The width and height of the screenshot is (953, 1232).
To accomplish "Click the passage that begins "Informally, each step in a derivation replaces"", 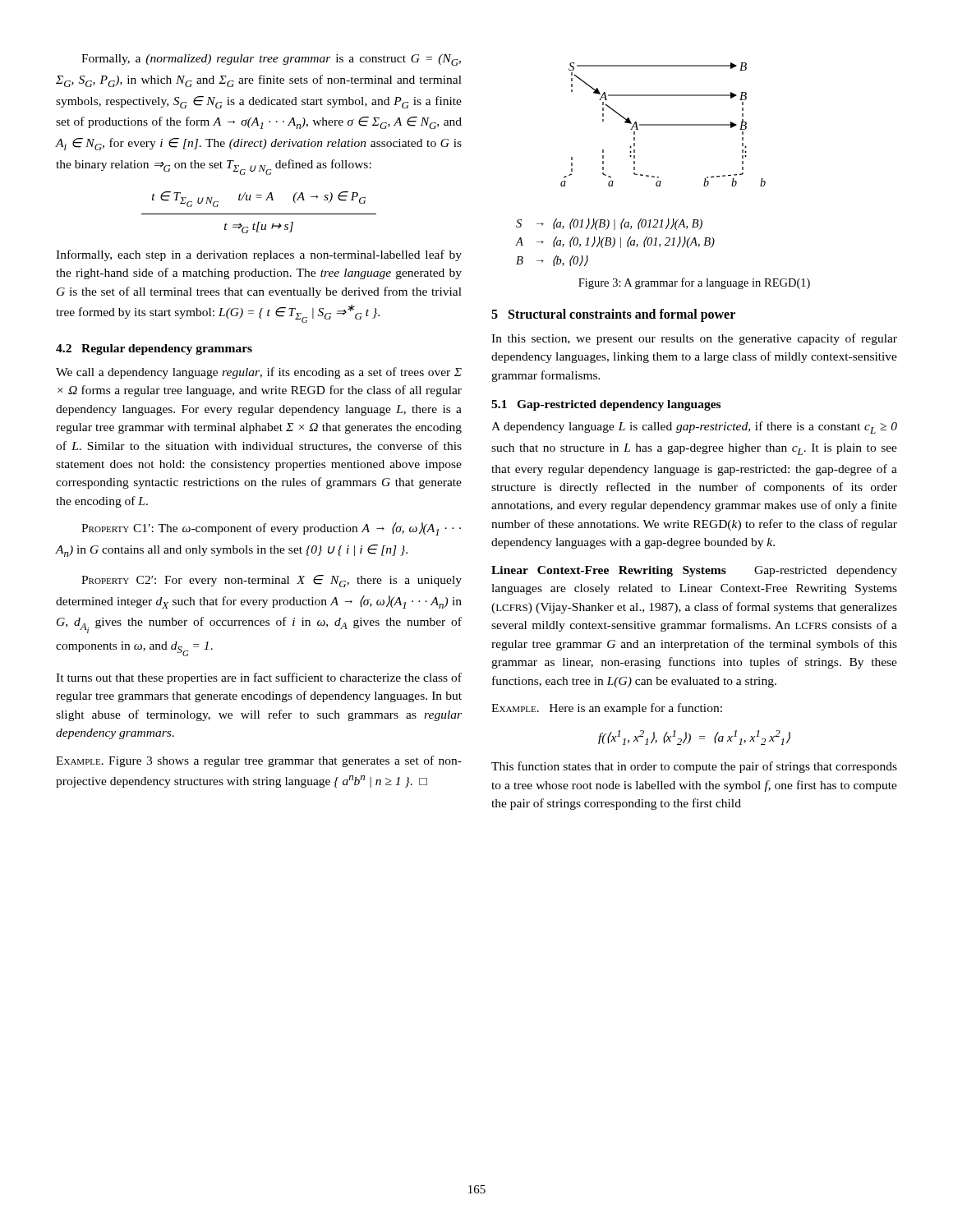I will point(259,286).
